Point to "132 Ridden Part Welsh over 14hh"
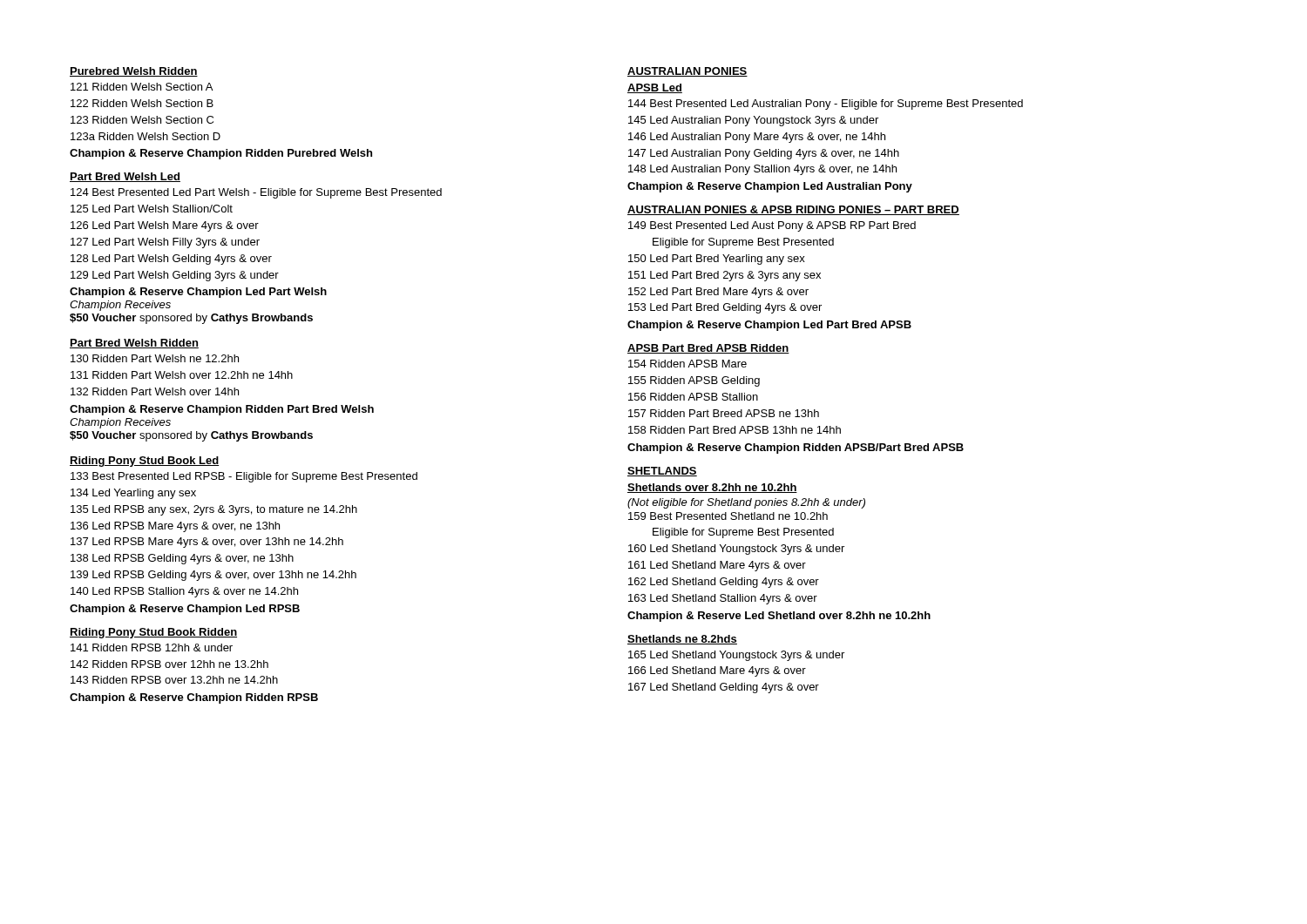The image size is (1307, 924). pos(155,391)
